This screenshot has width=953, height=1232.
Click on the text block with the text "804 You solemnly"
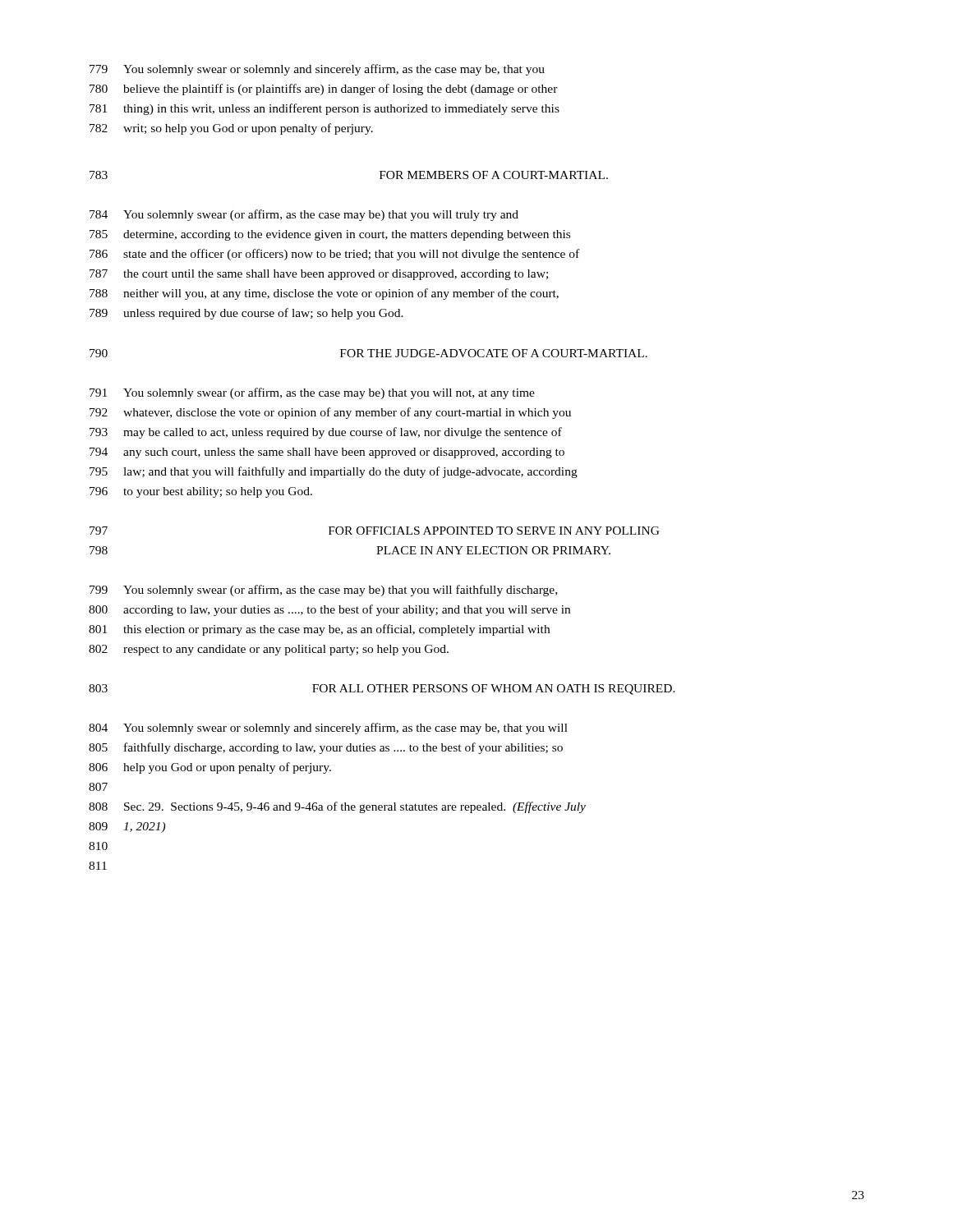point(476,747)
